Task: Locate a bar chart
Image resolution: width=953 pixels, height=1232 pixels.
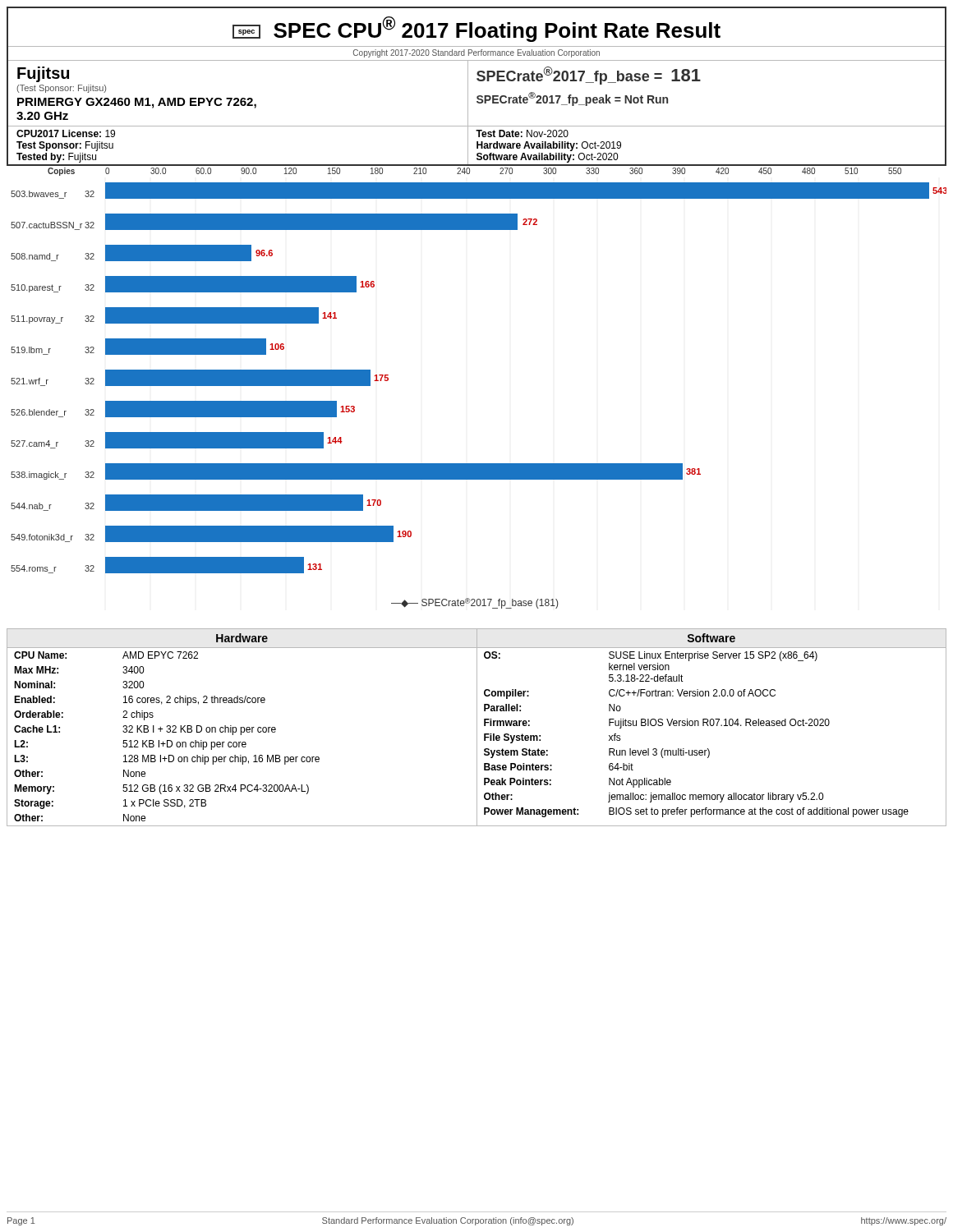Action: coord(476,391)
